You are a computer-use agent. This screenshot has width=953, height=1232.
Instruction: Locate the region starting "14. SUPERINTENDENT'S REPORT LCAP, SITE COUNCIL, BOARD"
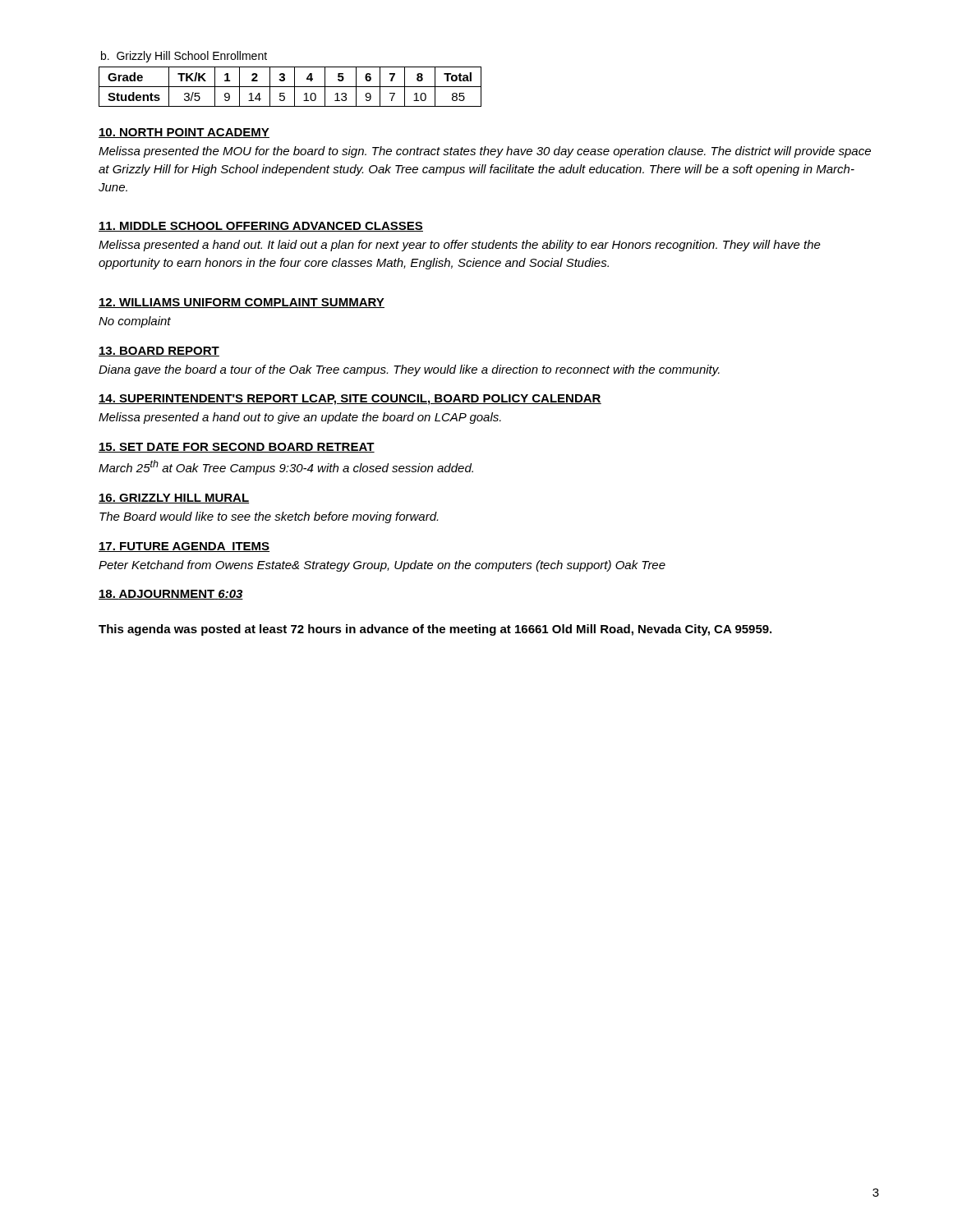[350, 398]
